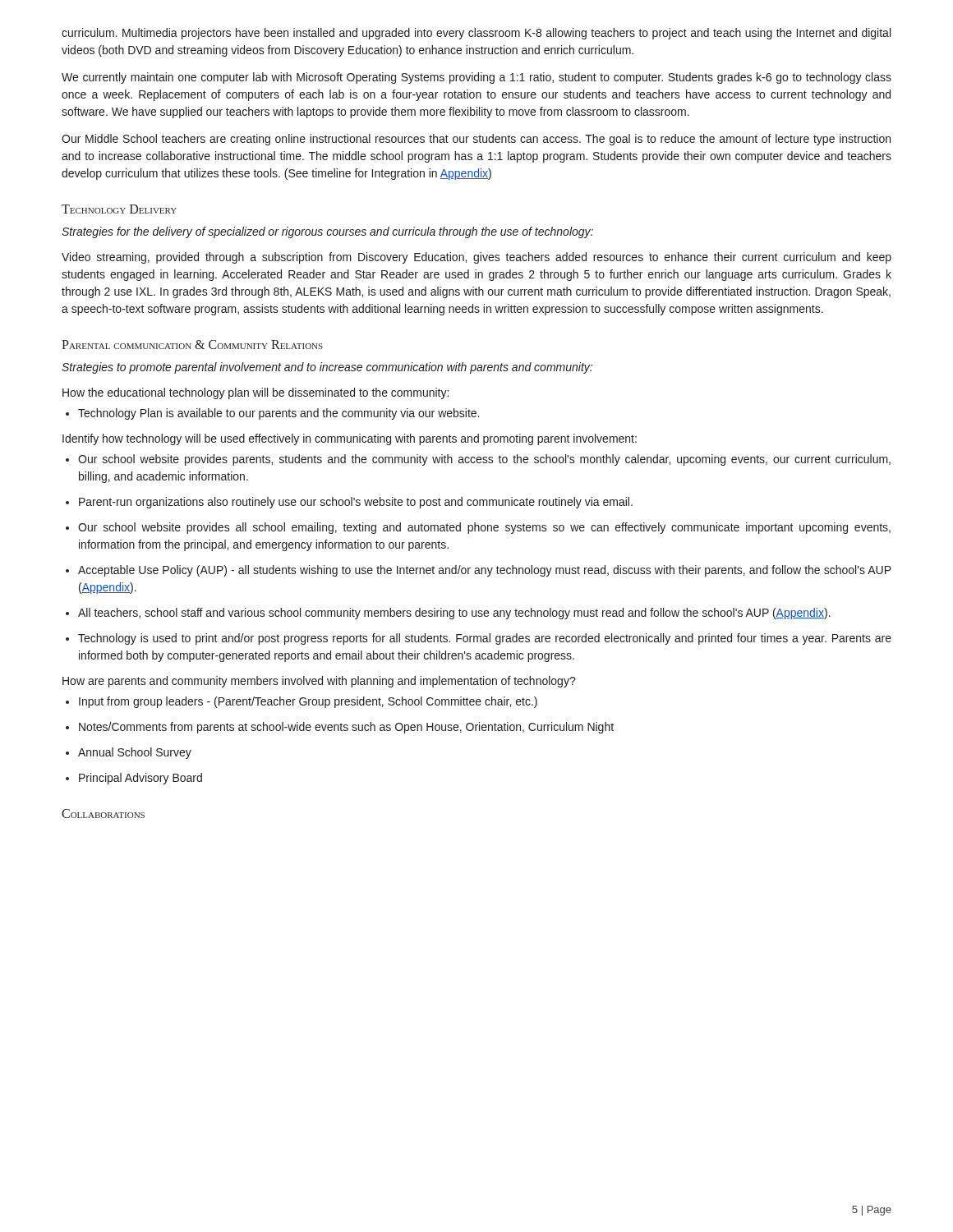Screen dimensions: 1232x953
Task: Click on the text block with the text "curriculum. Multimedia projectors have been installed"
Action: pos(476,42)
